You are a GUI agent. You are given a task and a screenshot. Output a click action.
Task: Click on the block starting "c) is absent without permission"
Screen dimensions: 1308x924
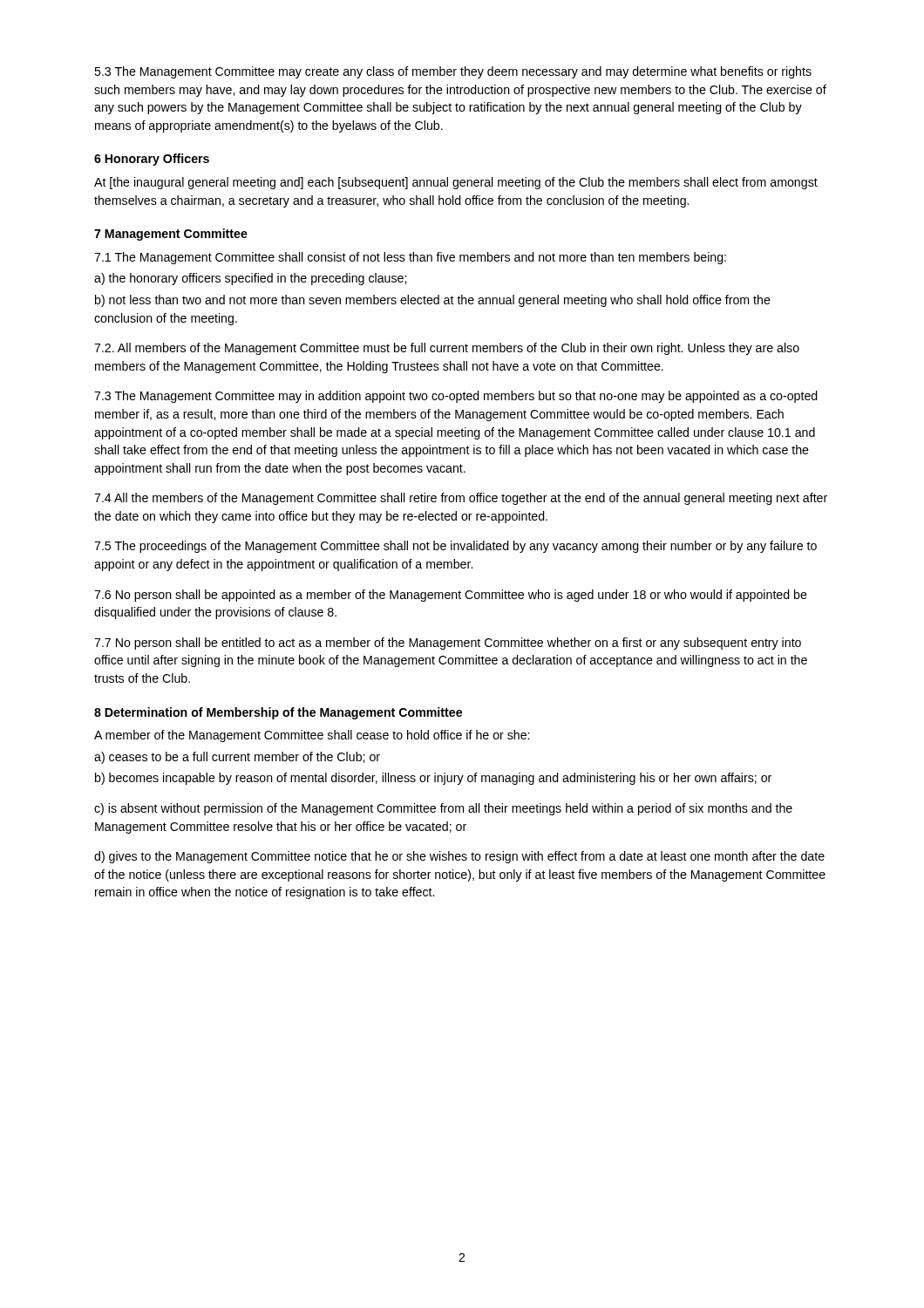point(443,817)
